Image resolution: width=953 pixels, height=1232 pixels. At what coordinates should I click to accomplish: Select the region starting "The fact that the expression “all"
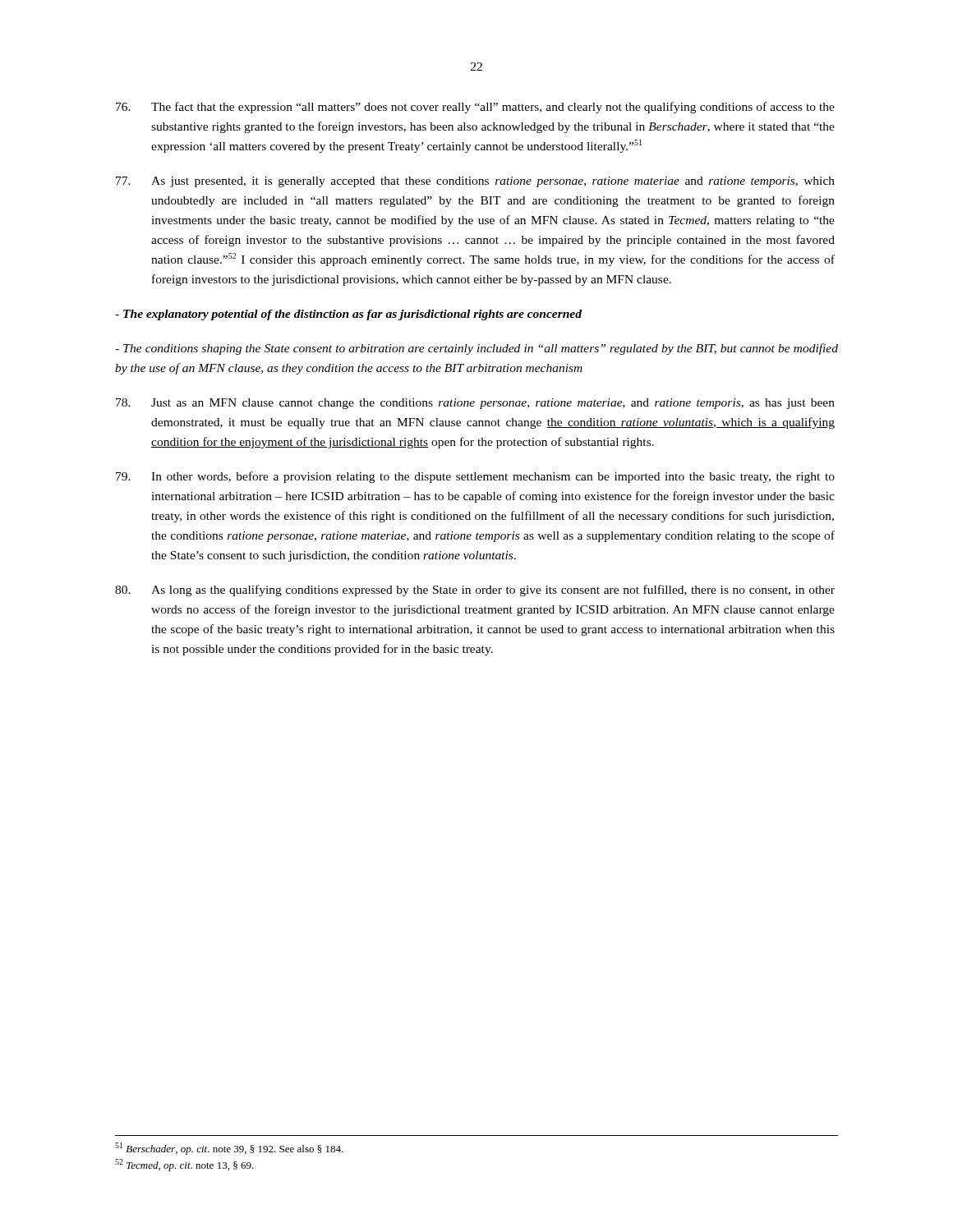point(475,127)
